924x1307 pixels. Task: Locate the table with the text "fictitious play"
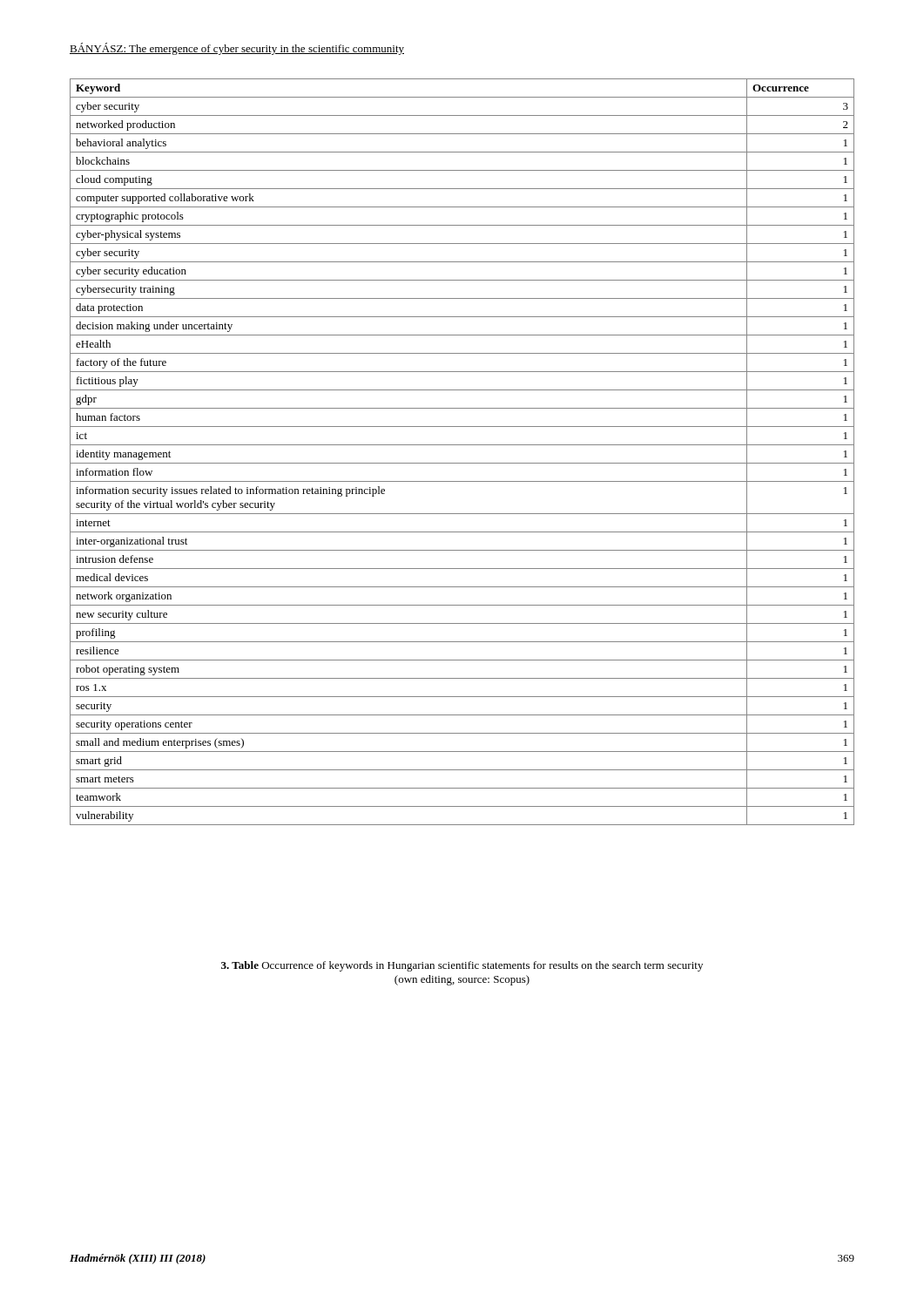click(462, 452)
